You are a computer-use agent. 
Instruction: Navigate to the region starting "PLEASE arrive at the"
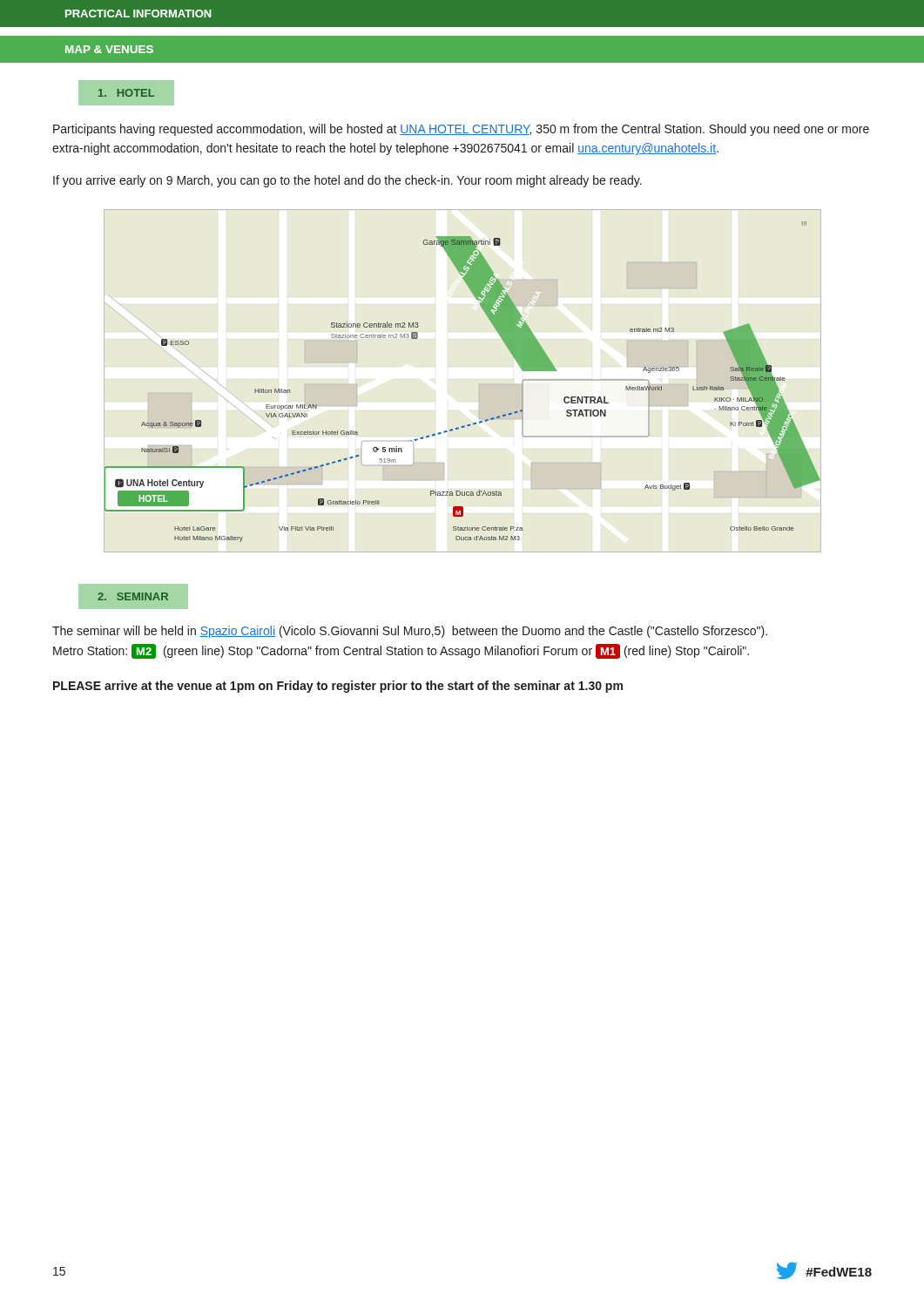(338, 686)
